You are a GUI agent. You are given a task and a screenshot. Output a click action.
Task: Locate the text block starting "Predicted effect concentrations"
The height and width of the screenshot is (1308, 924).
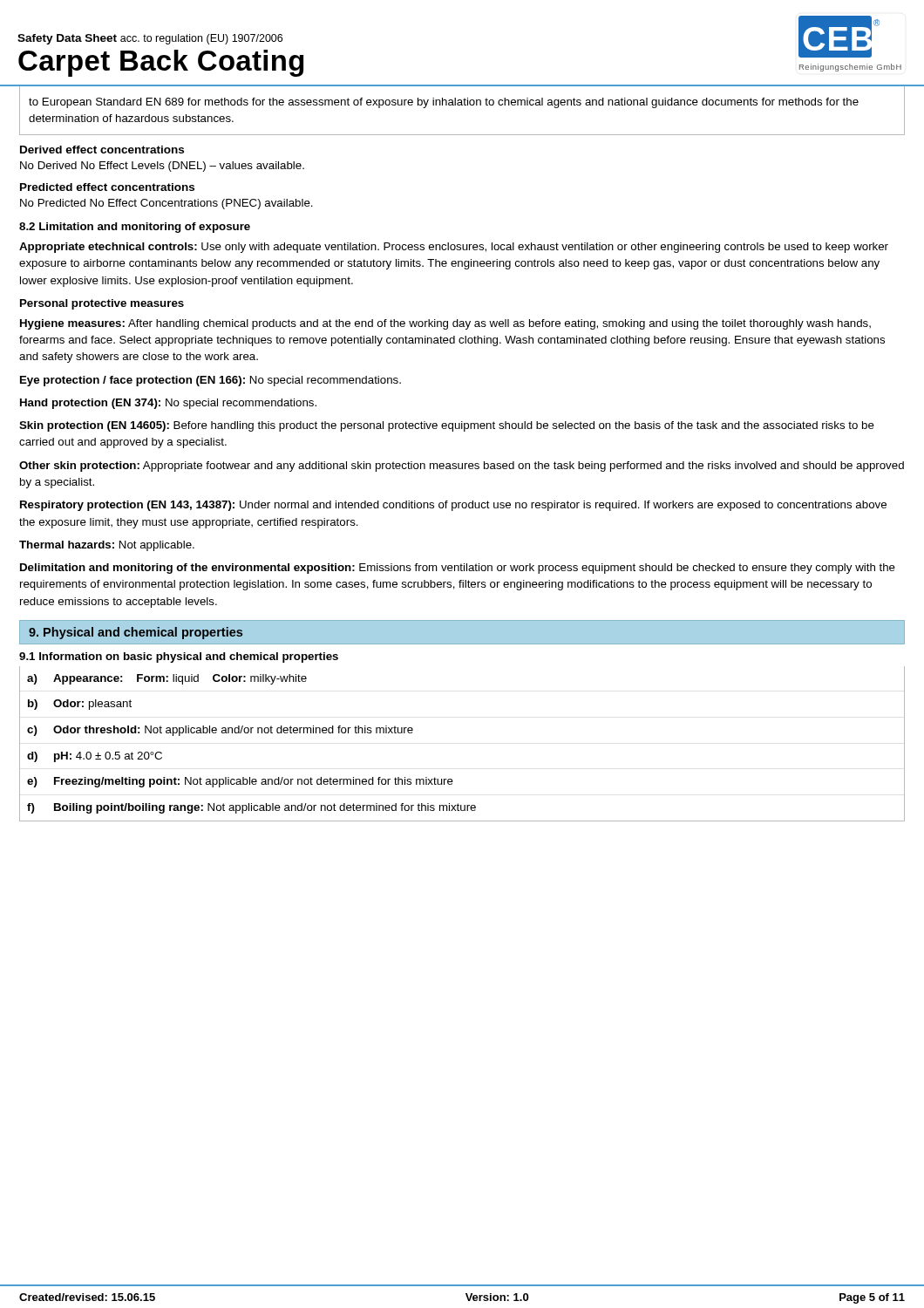107,187
